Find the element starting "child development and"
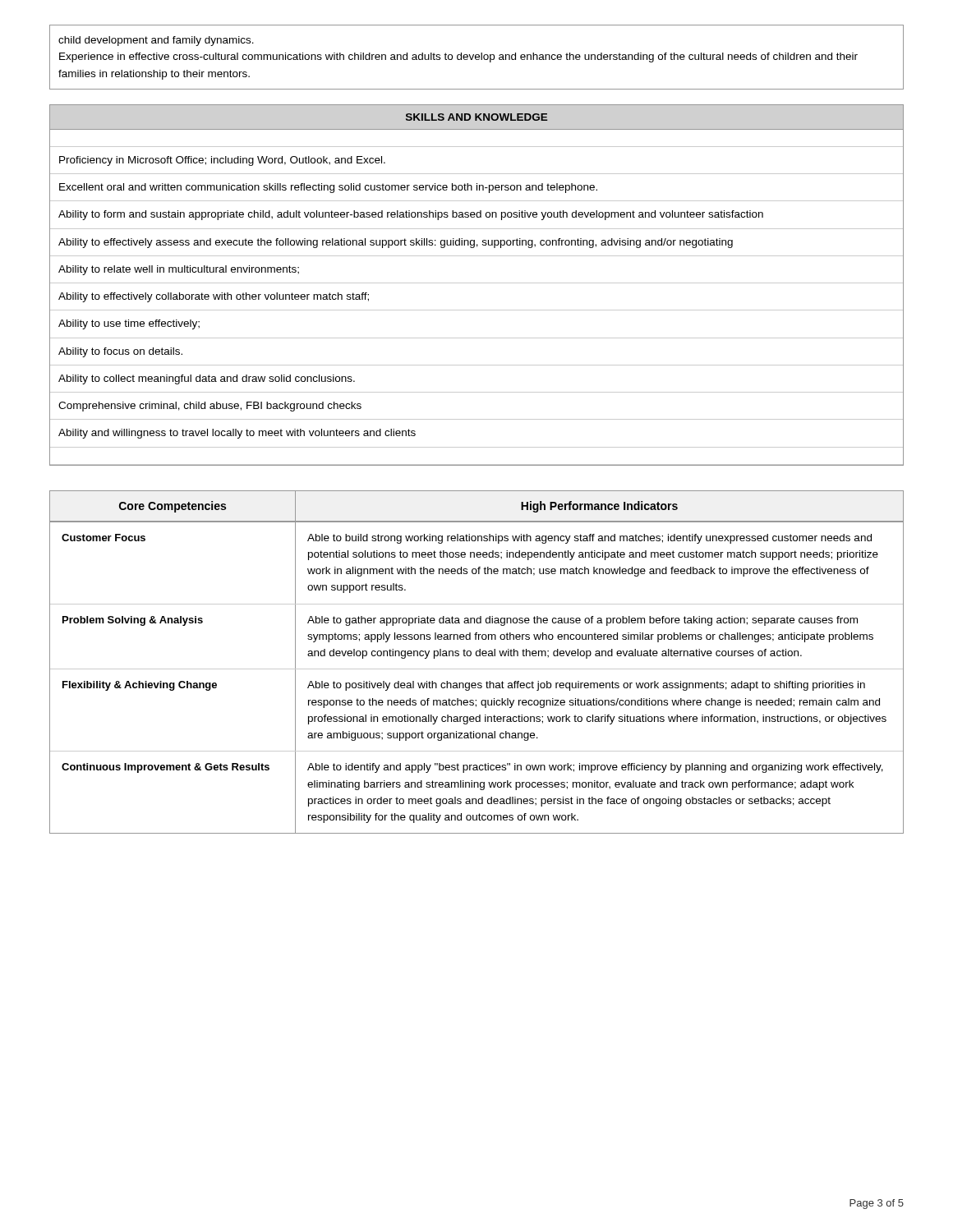The height and width of the screenshot is (1232, 953). coord(458,56)
